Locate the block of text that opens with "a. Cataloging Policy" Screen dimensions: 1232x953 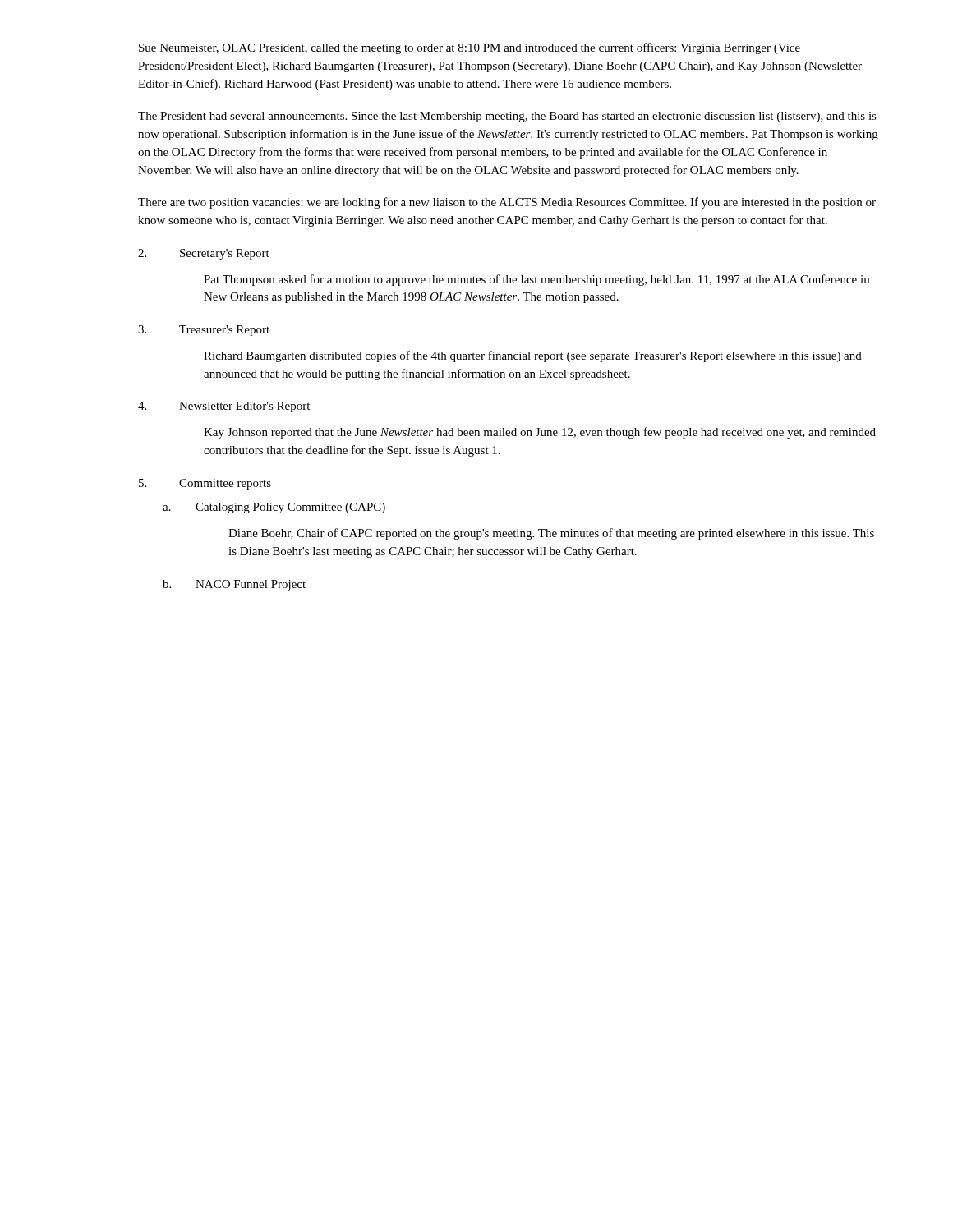point(274,508)
